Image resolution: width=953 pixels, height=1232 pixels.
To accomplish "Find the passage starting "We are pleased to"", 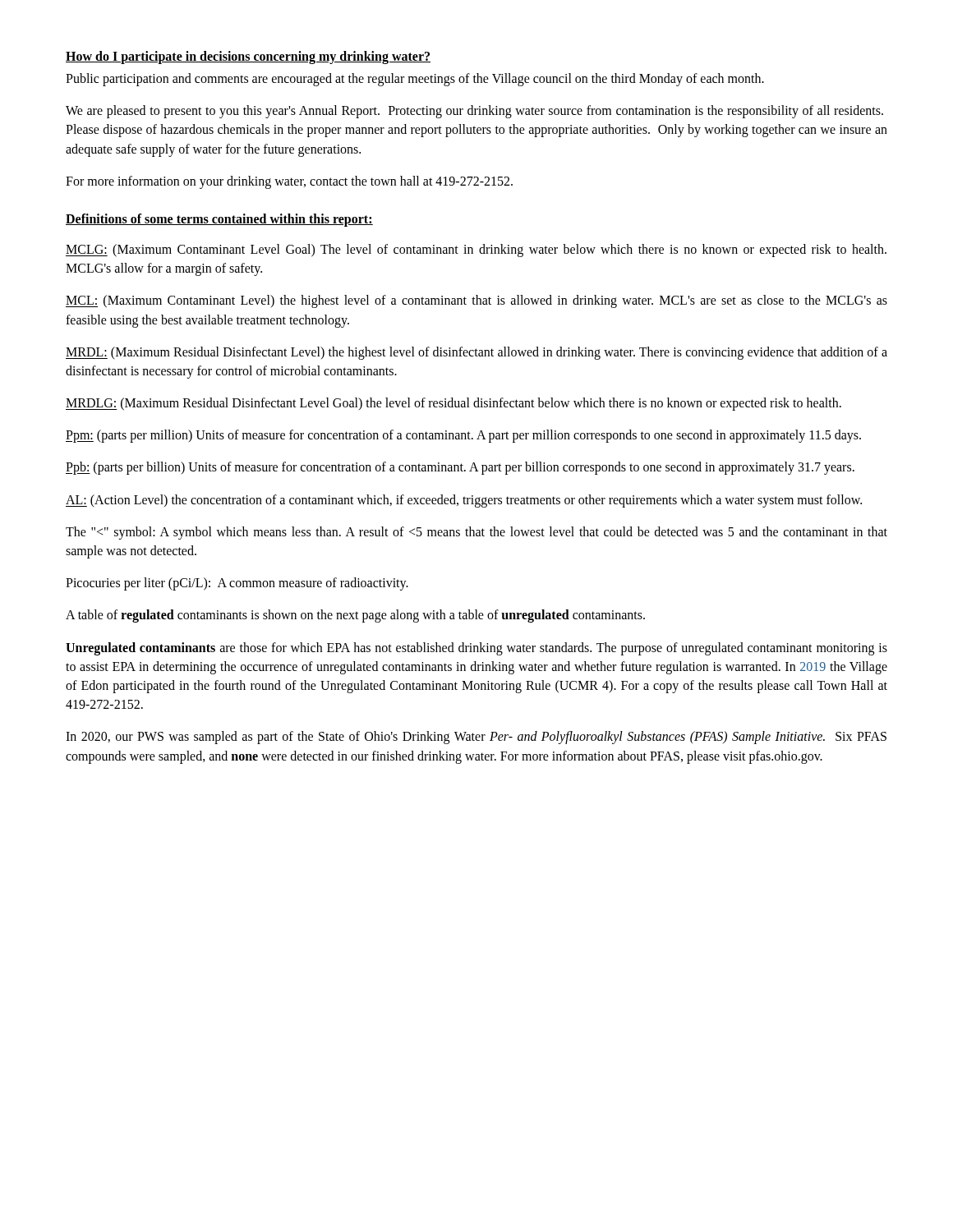I will [476, 130].
